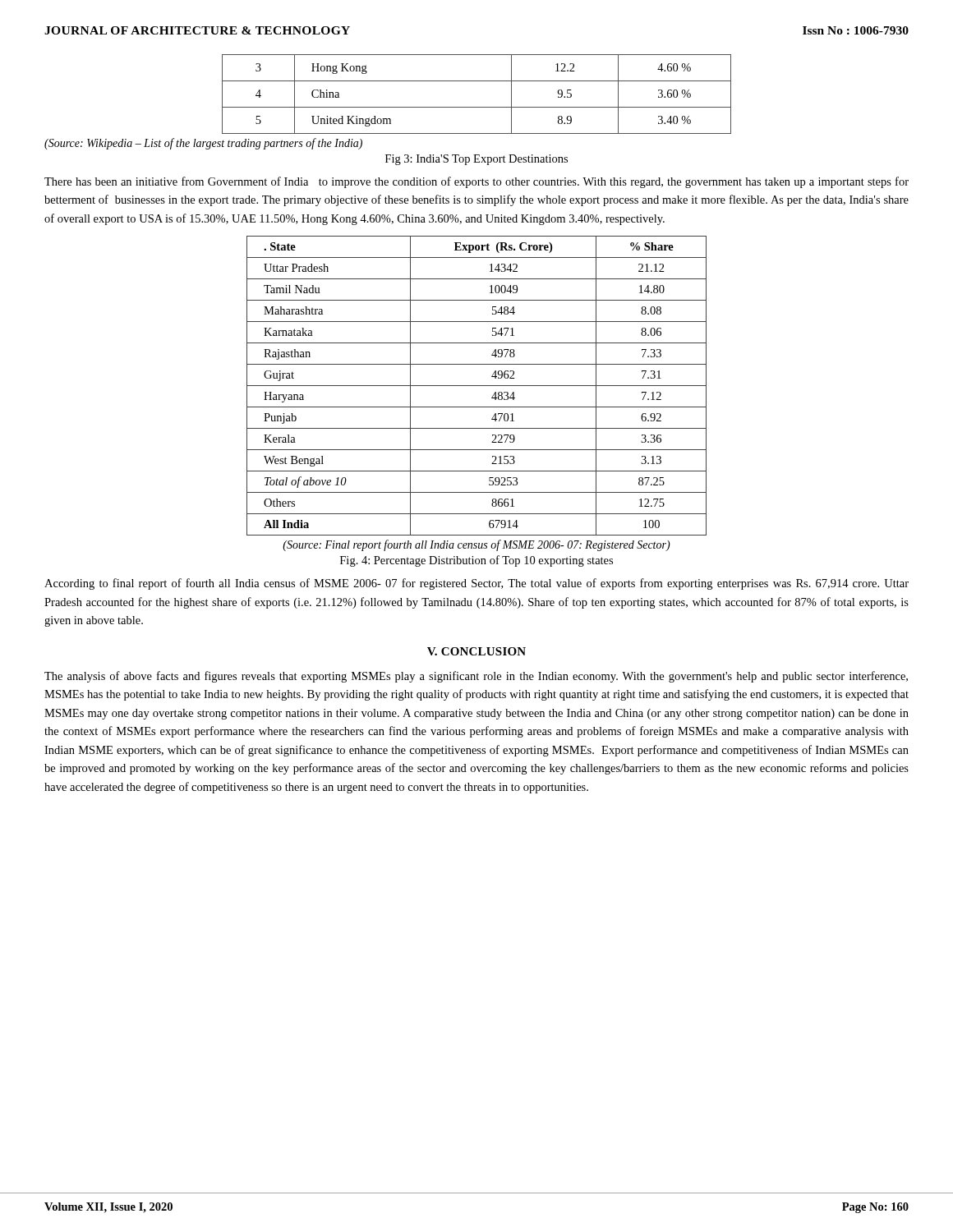Locate the text block containing "The analysis of above facts"

pos(476,731)
